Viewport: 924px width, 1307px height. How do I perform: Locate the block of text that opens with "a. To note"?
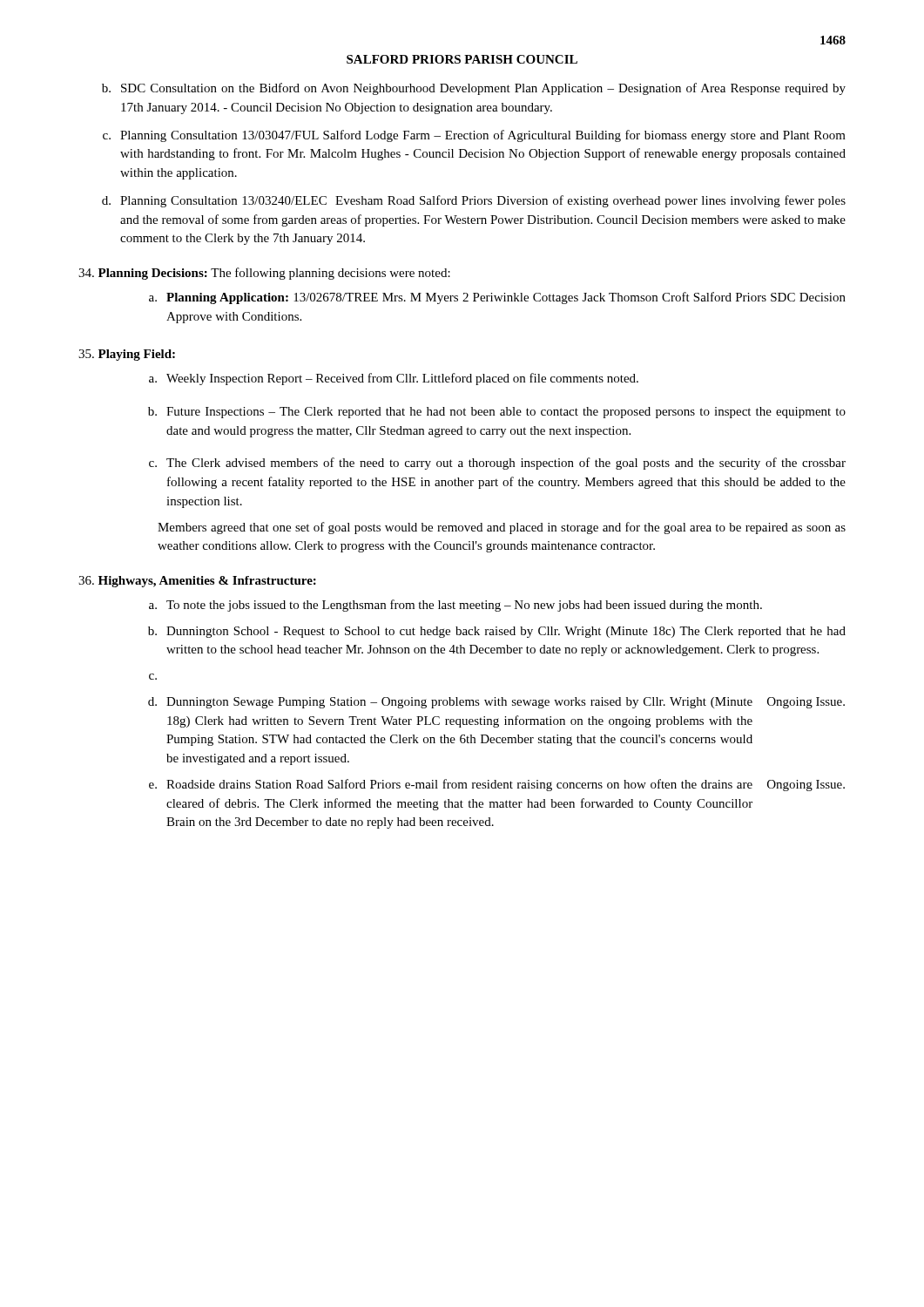click(x=486, y=605)
